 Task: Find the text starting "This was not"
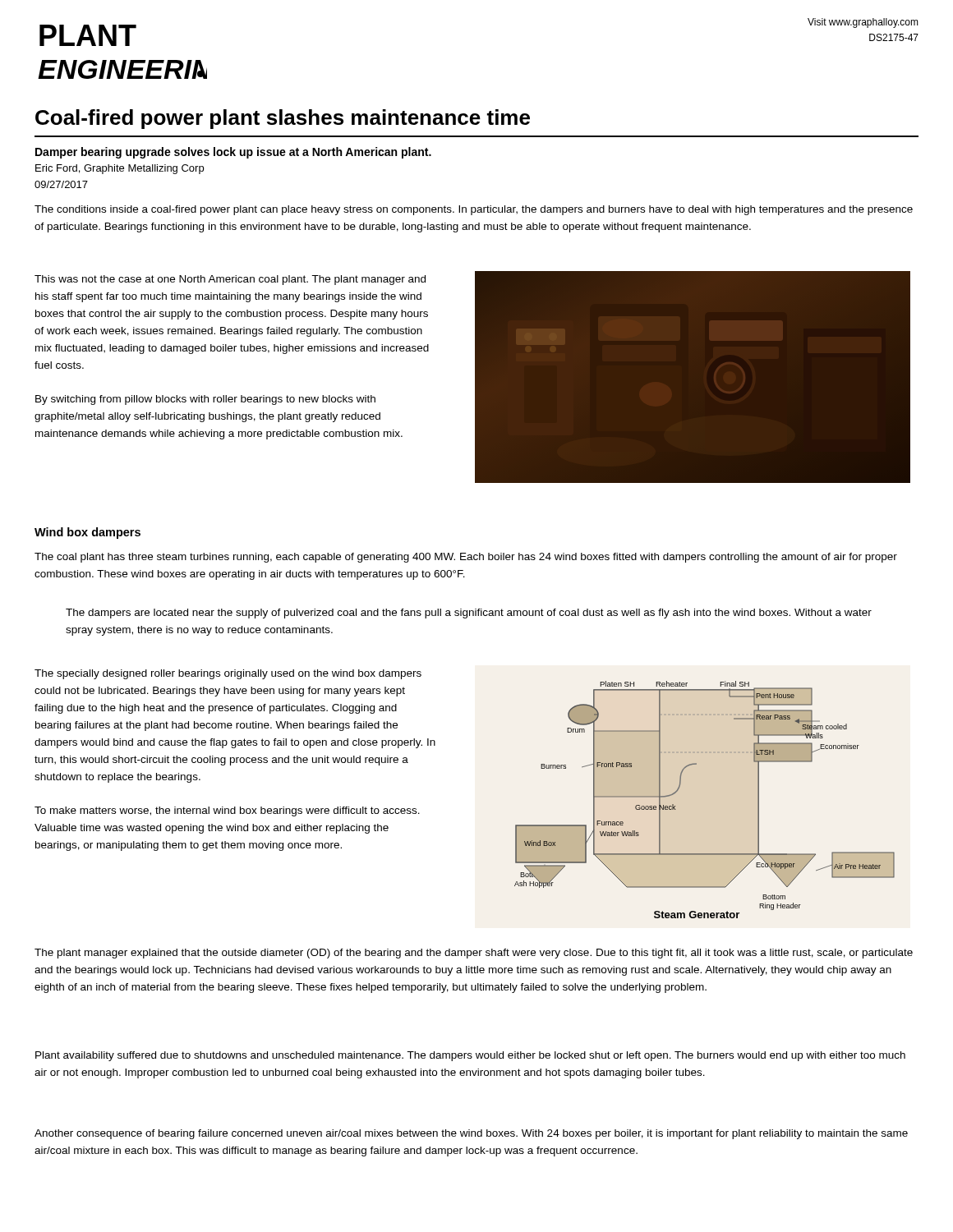pos(232,322)
